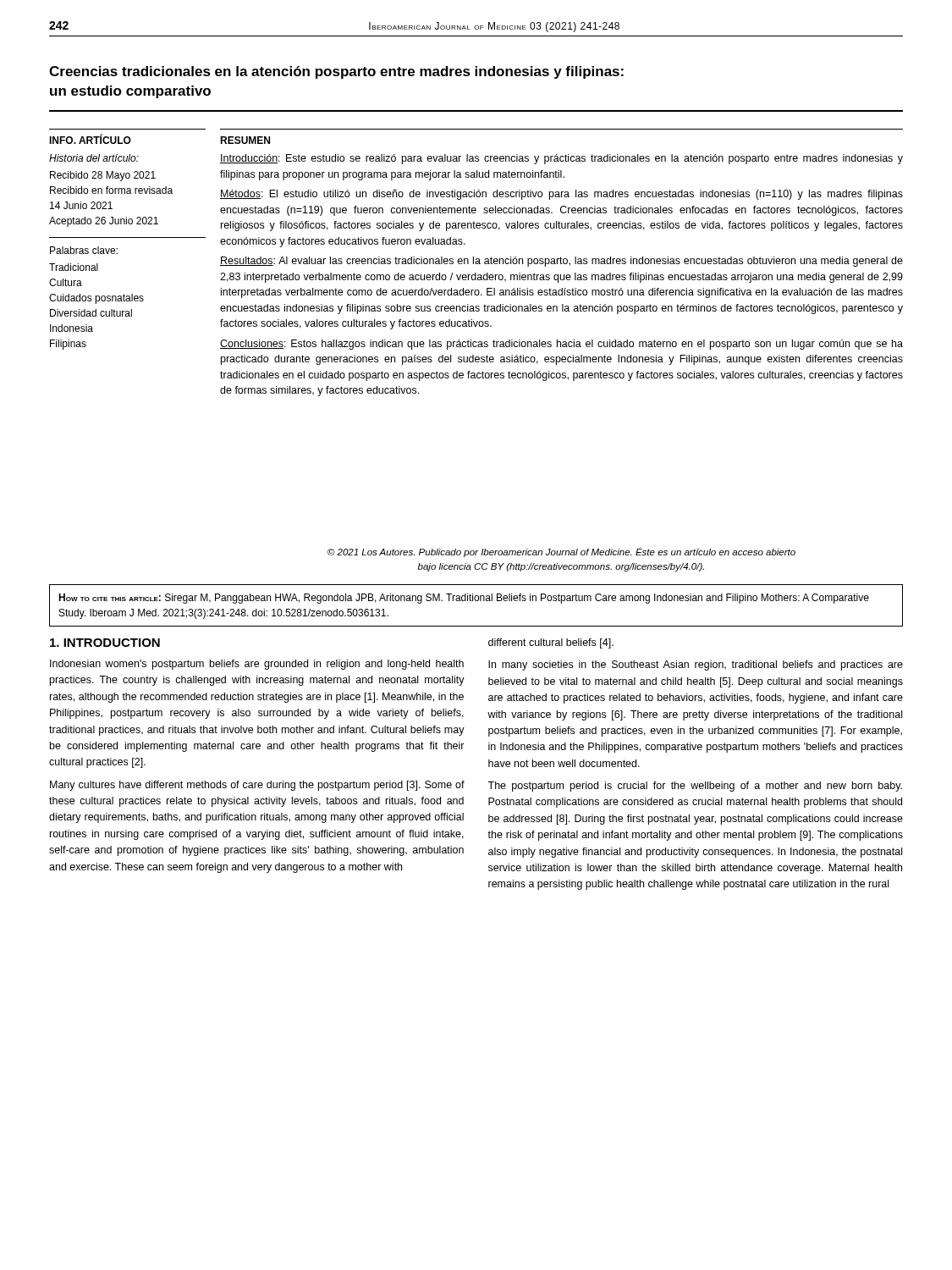This screenshot has width=952, height=1270.
Task: Click the passage that begins "In many societies in"
Action: 695,714
